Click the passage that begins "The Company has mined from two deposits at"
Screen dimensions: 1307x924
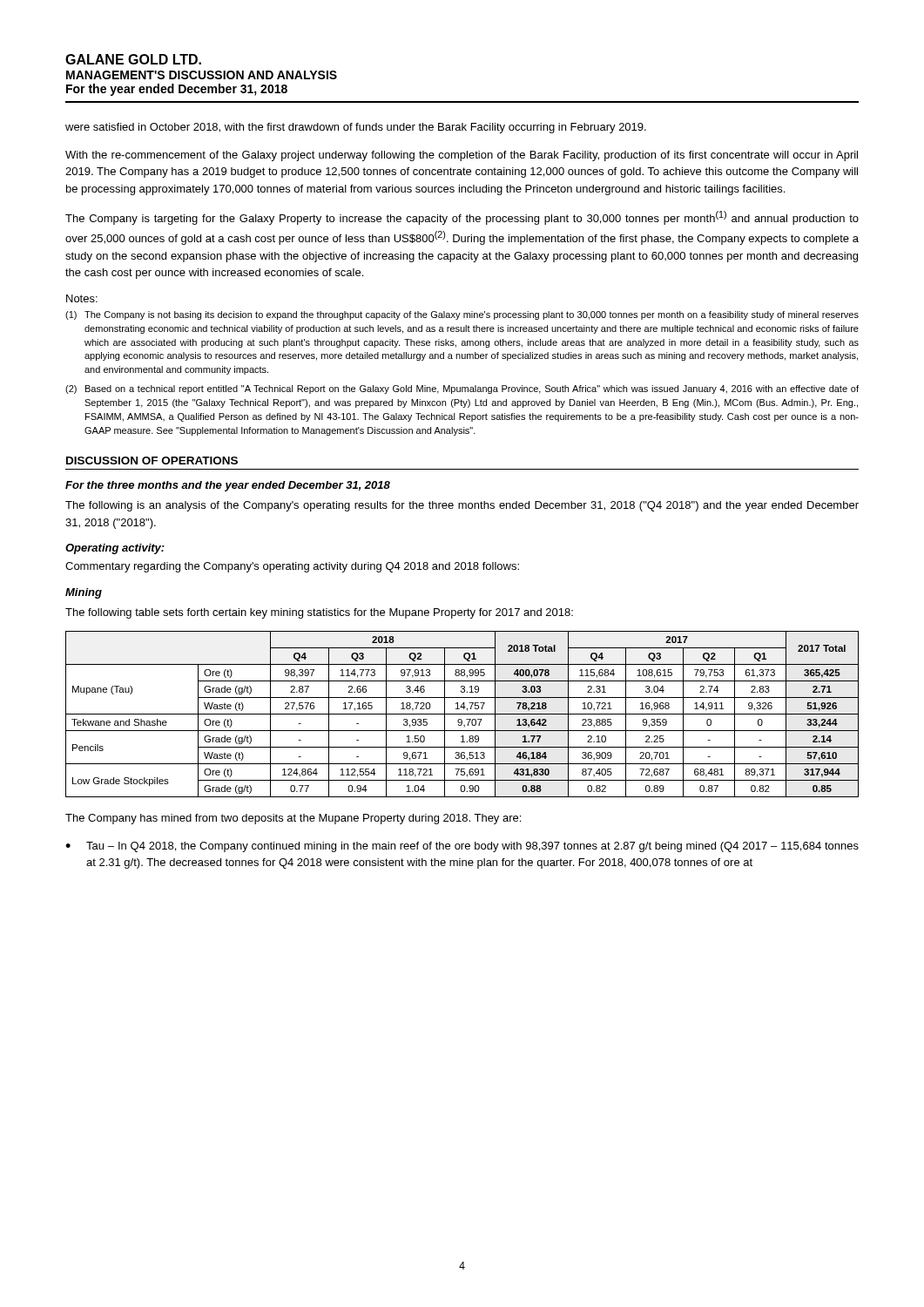tap(462, 818)
